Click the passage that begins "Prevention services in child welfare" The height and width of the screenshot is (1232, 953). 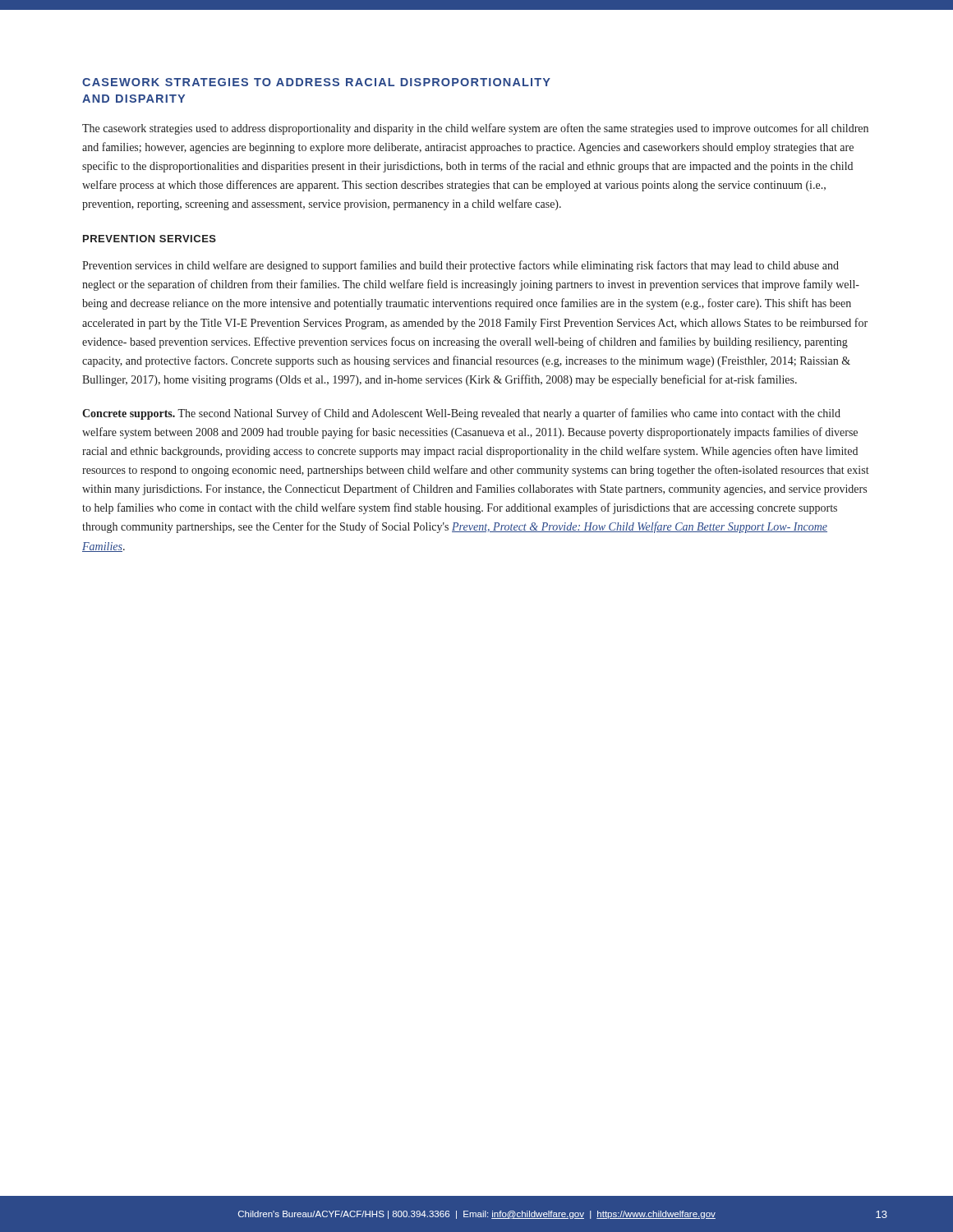point(475,323)
